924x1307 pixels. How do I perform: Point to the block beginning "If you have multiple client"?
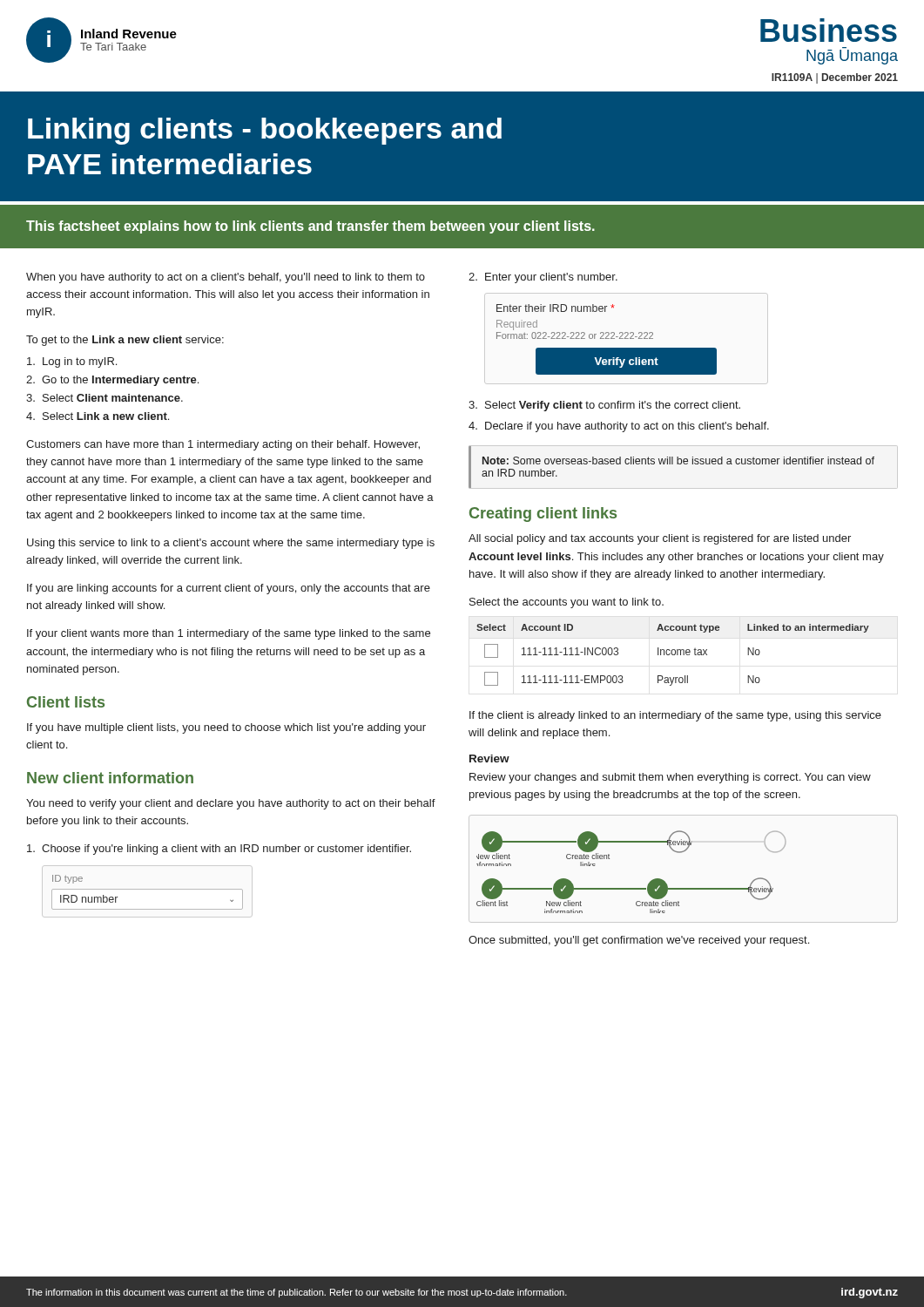coord(226,736)
